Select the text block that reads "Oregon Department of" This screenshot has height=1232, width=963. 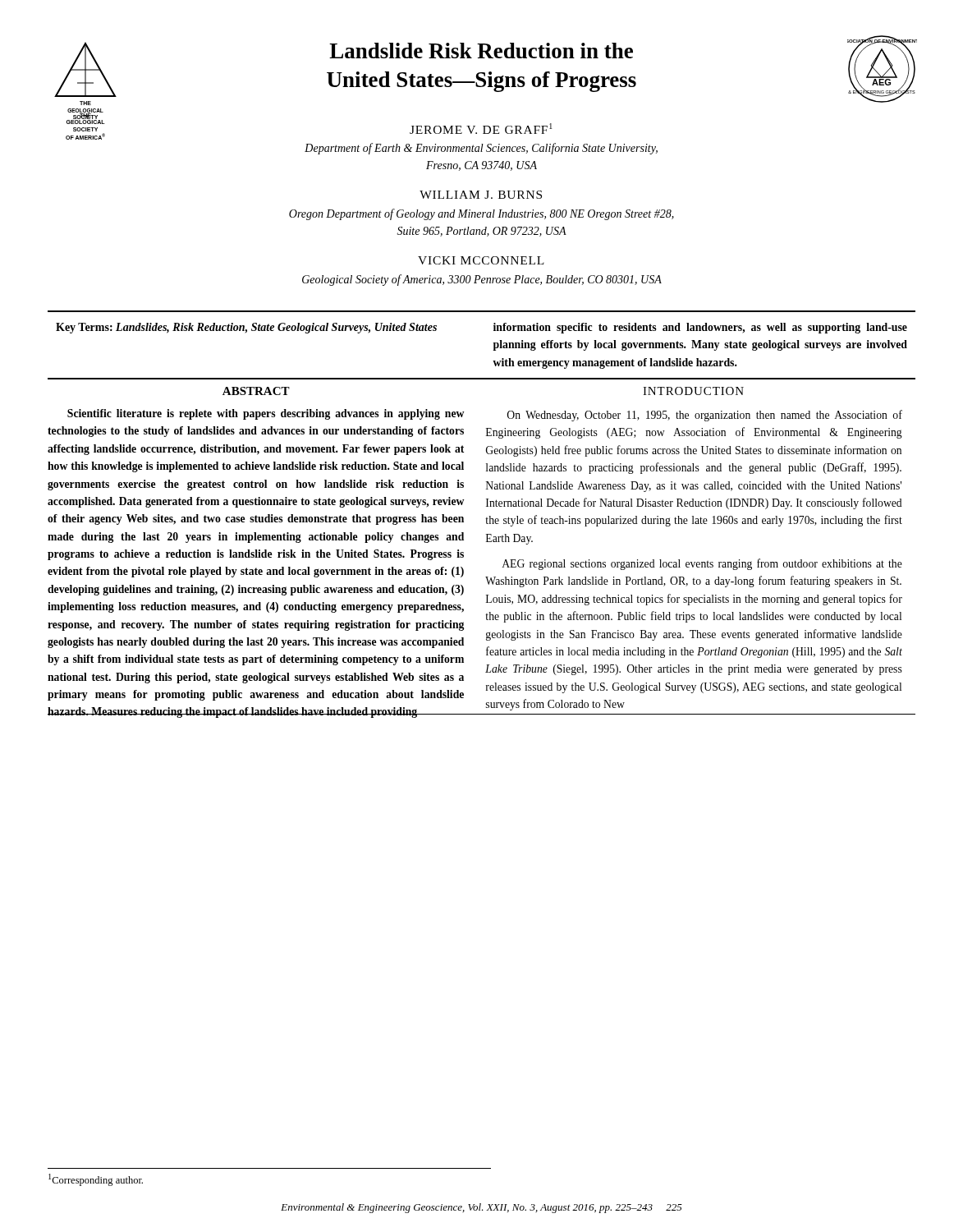click(481, 223)
